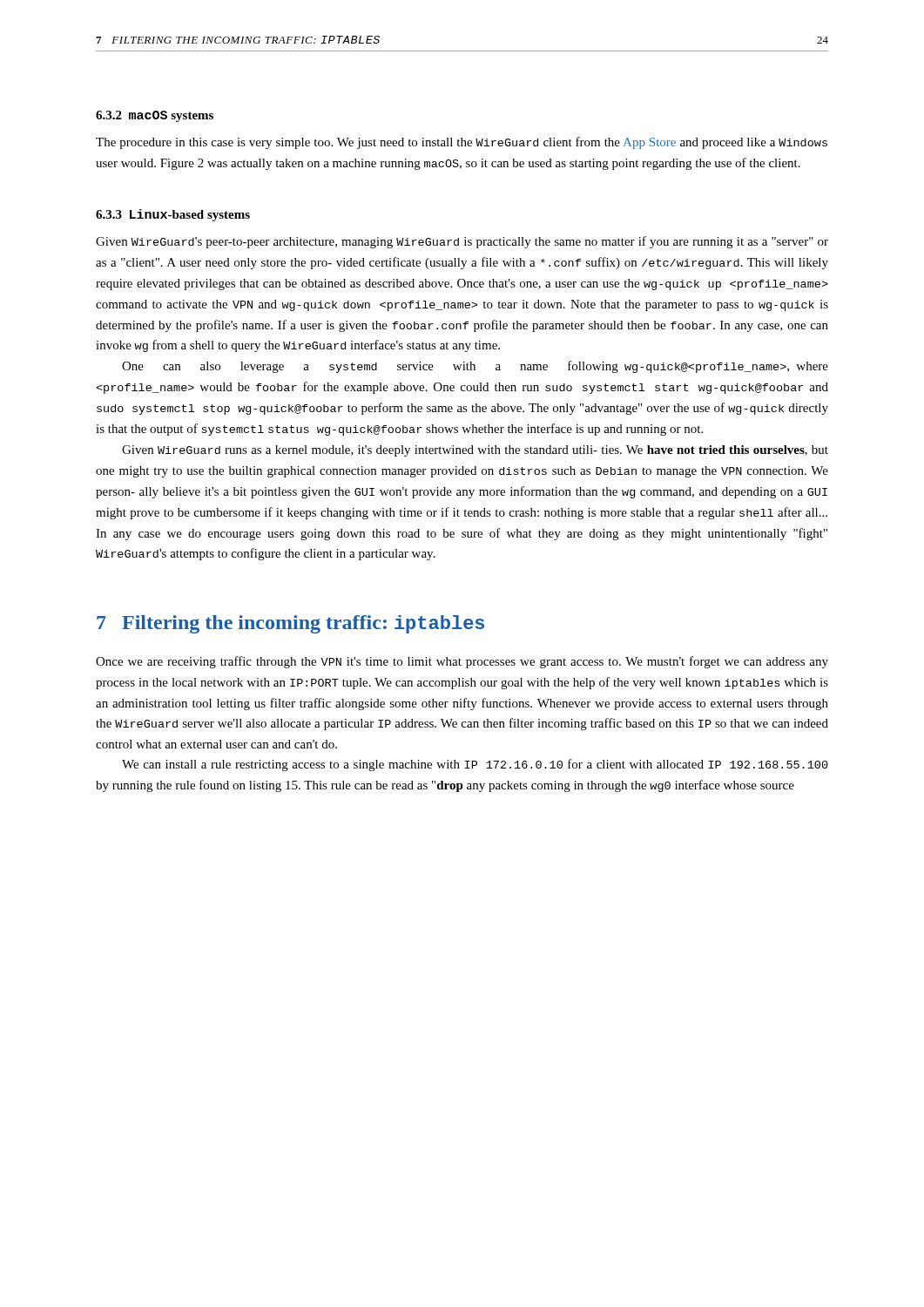Click on the text block that reads "Once we are receiving traffic through the VPN"
Screen dimensions: 1307x924
point(462,724)
